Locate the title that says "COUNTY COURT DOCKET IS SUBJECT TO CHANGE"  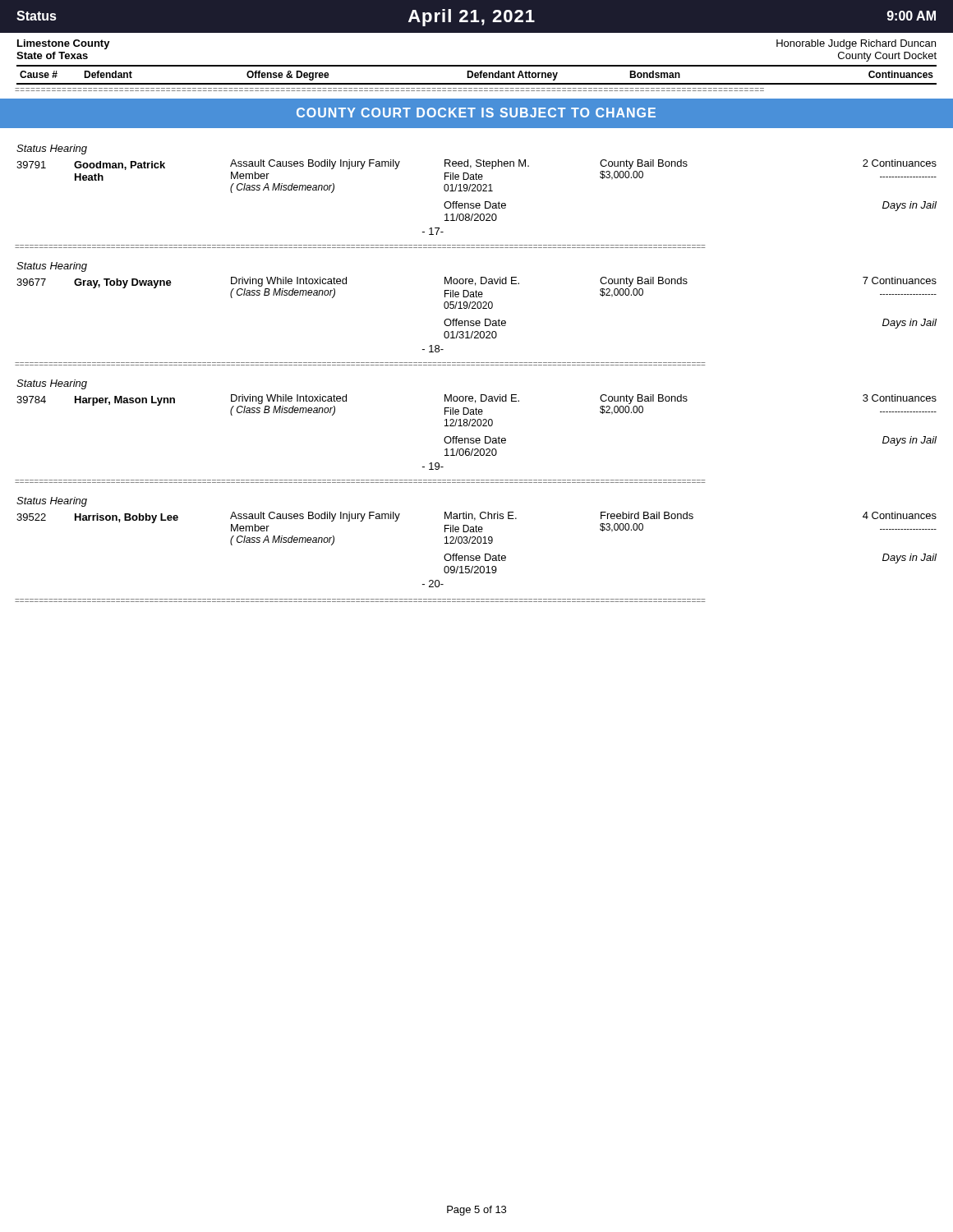[x=476, y=113]
